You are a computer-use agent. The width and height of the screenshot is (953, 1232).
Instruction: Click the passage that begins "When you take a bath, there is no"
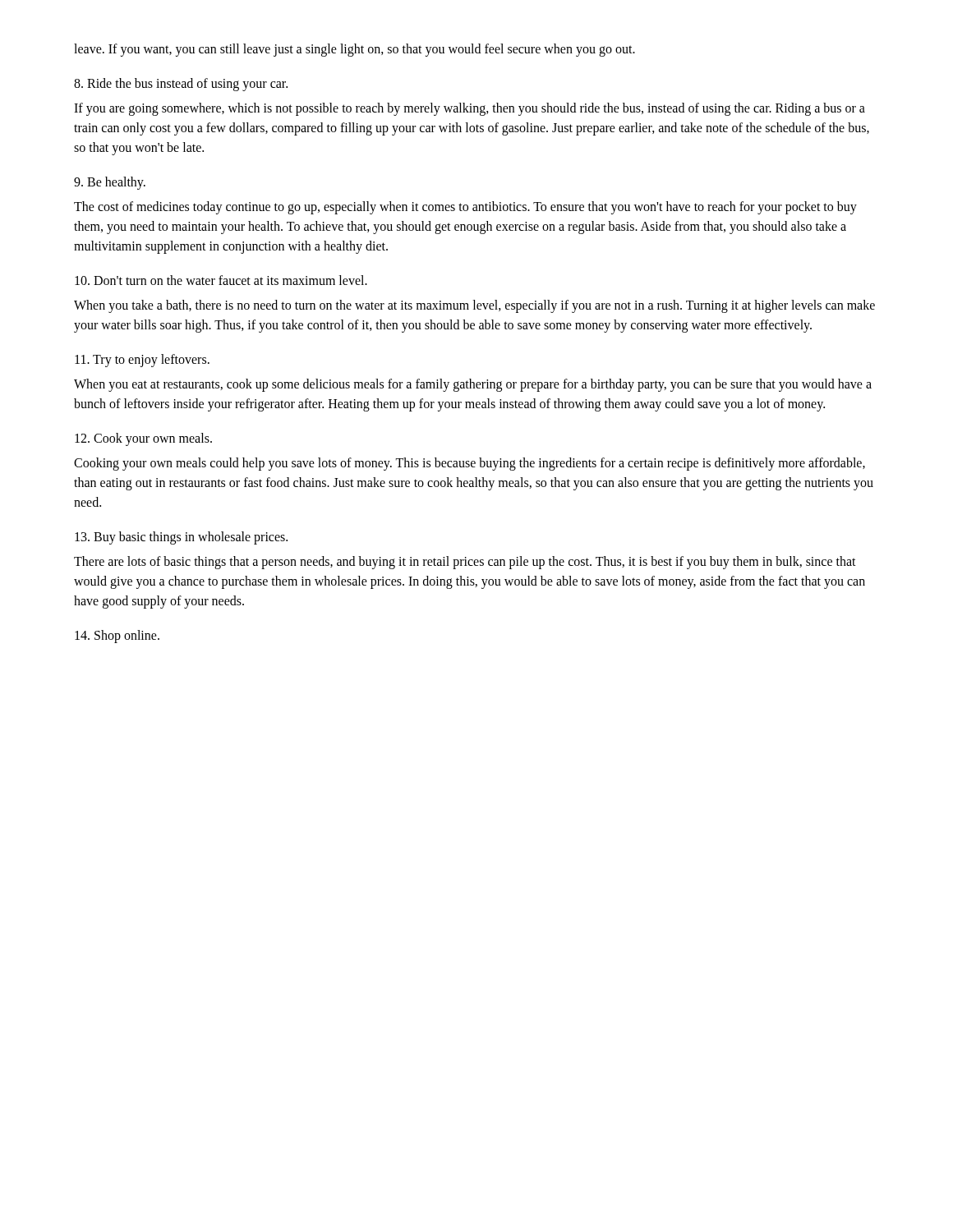click(x=475, y=315)
